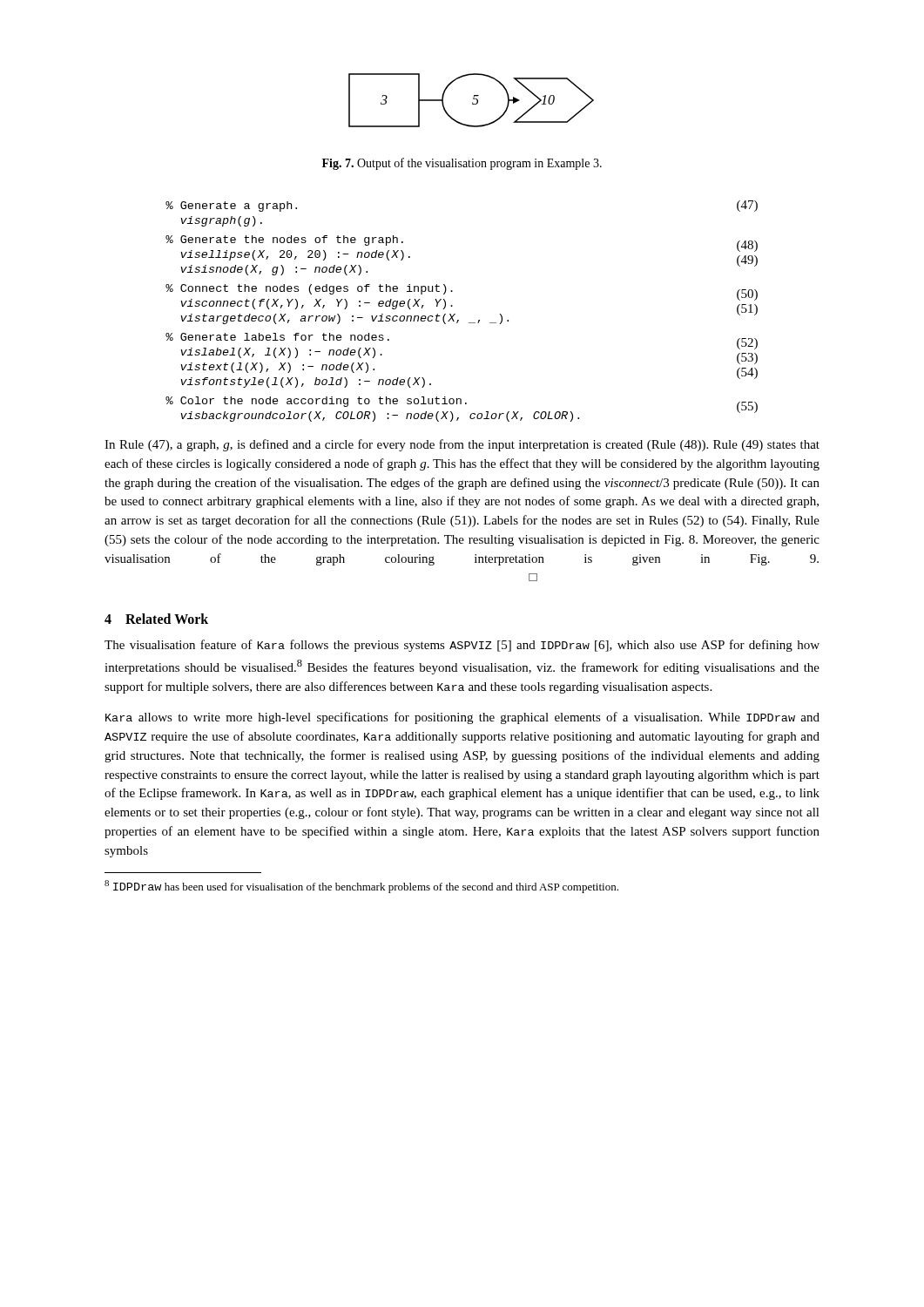
Task: Find the text block that says "% Generate a graph. visgraph(g). (47) % Generate"
Action: pos(462,310)
